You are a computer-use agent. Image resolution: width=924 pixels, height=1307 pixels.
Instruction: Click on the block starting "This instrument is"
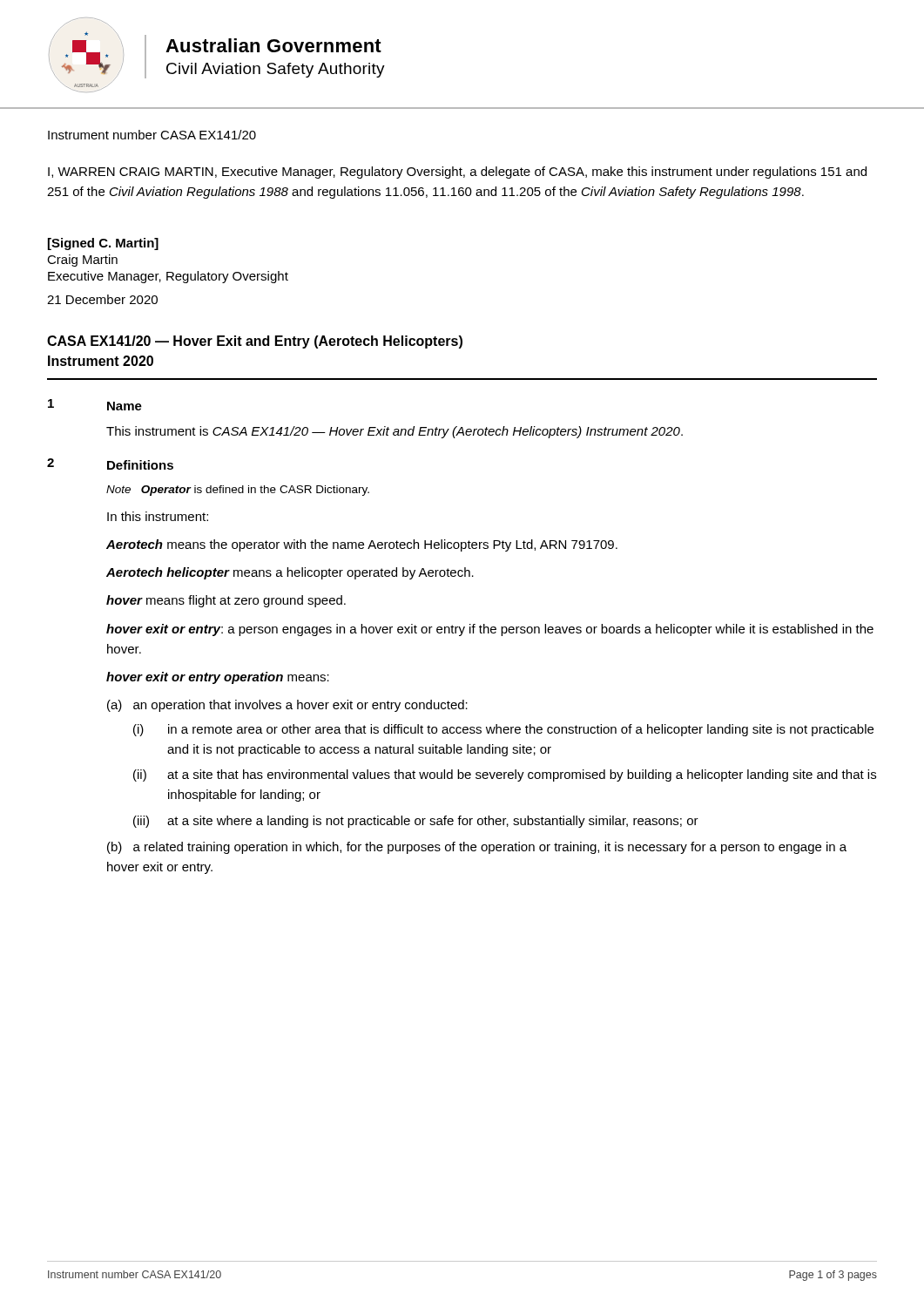[395, 431]
